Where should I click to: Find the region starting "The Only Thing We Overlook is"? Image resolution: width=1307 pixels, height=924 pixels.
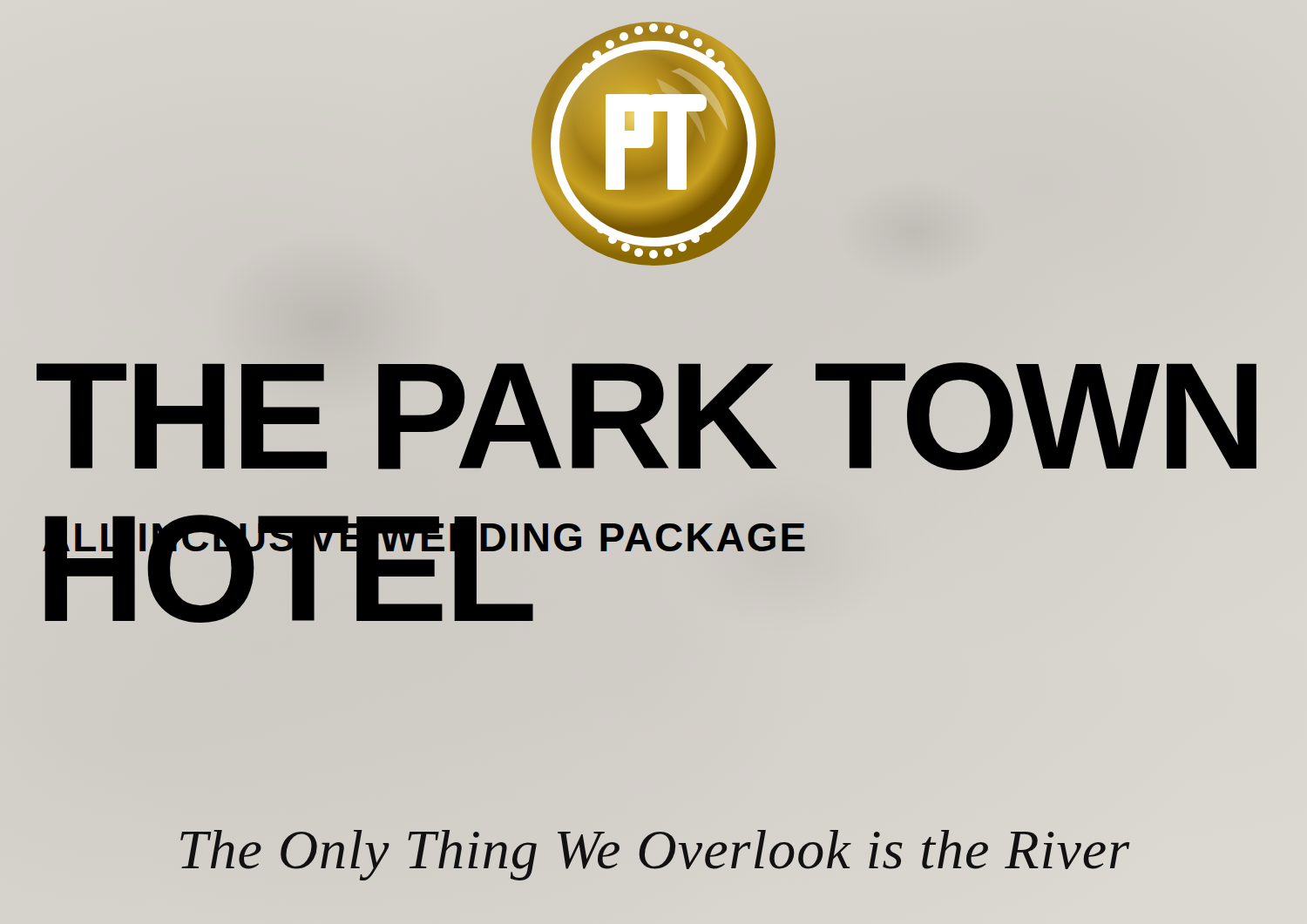coord(654,850)
